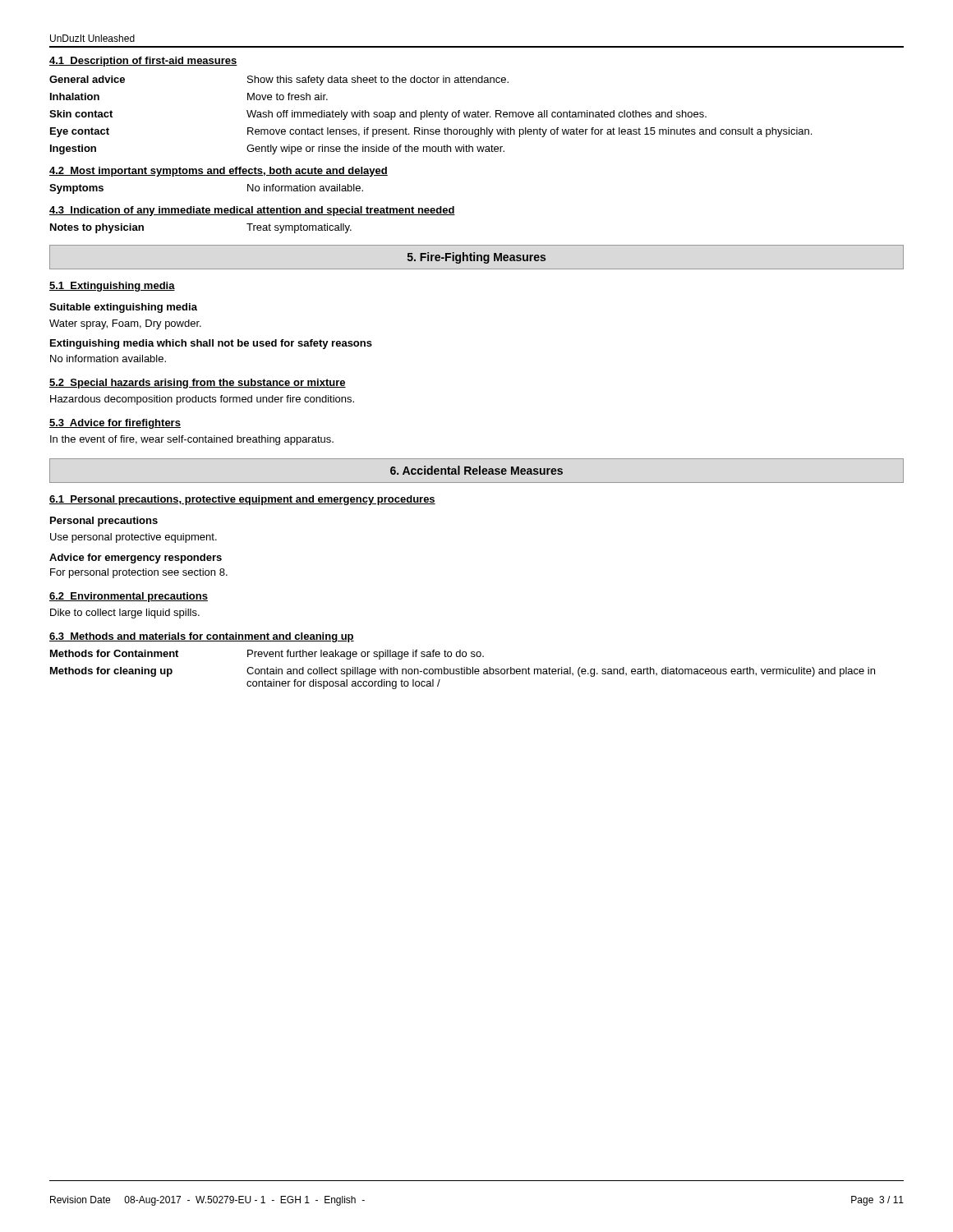Screen dimensions: 1232x953
Task: Click on the passage starting "Personal precautions Use personal protective equipment."
Action: (104, 522)
